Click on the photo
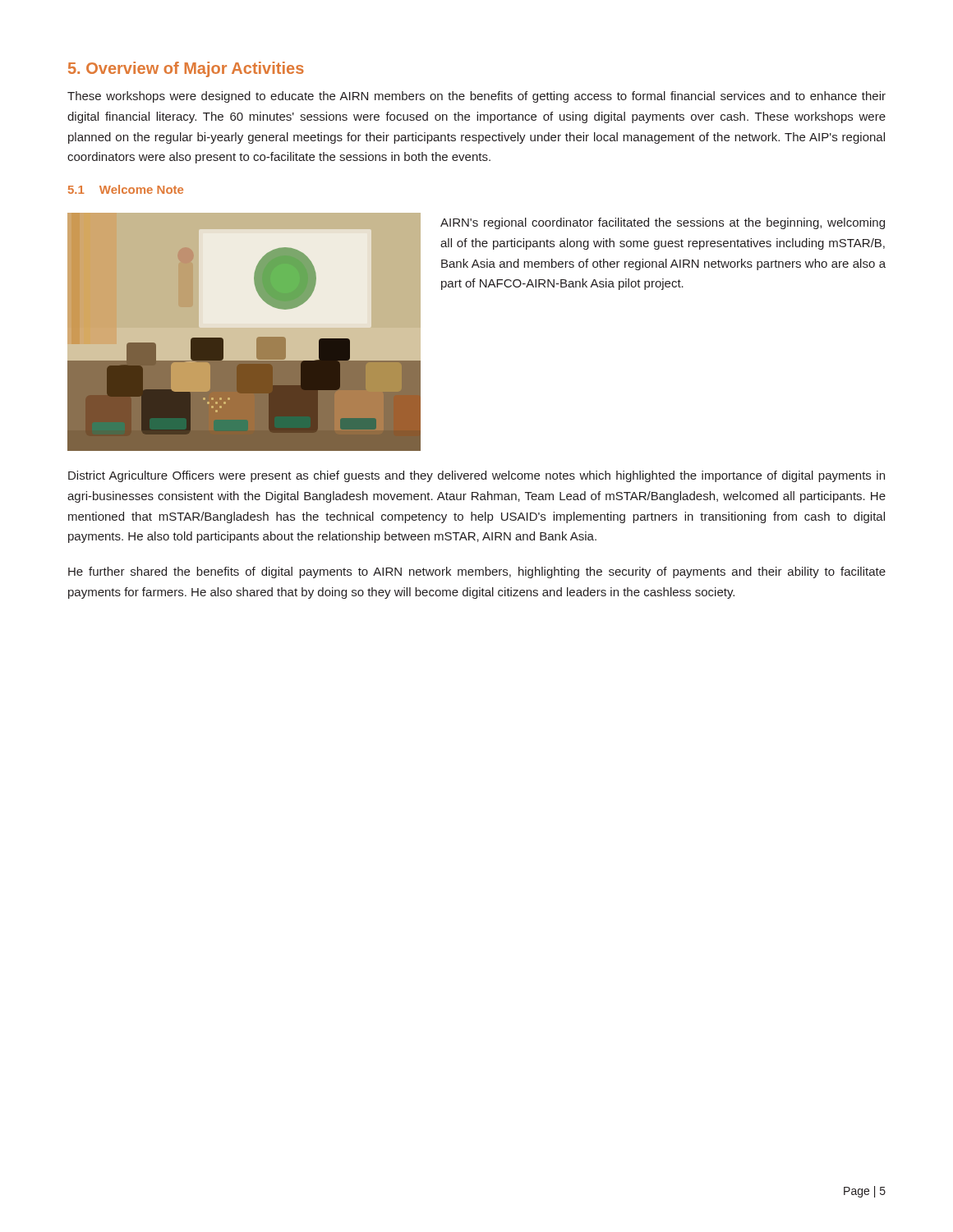 pos(244,332)
